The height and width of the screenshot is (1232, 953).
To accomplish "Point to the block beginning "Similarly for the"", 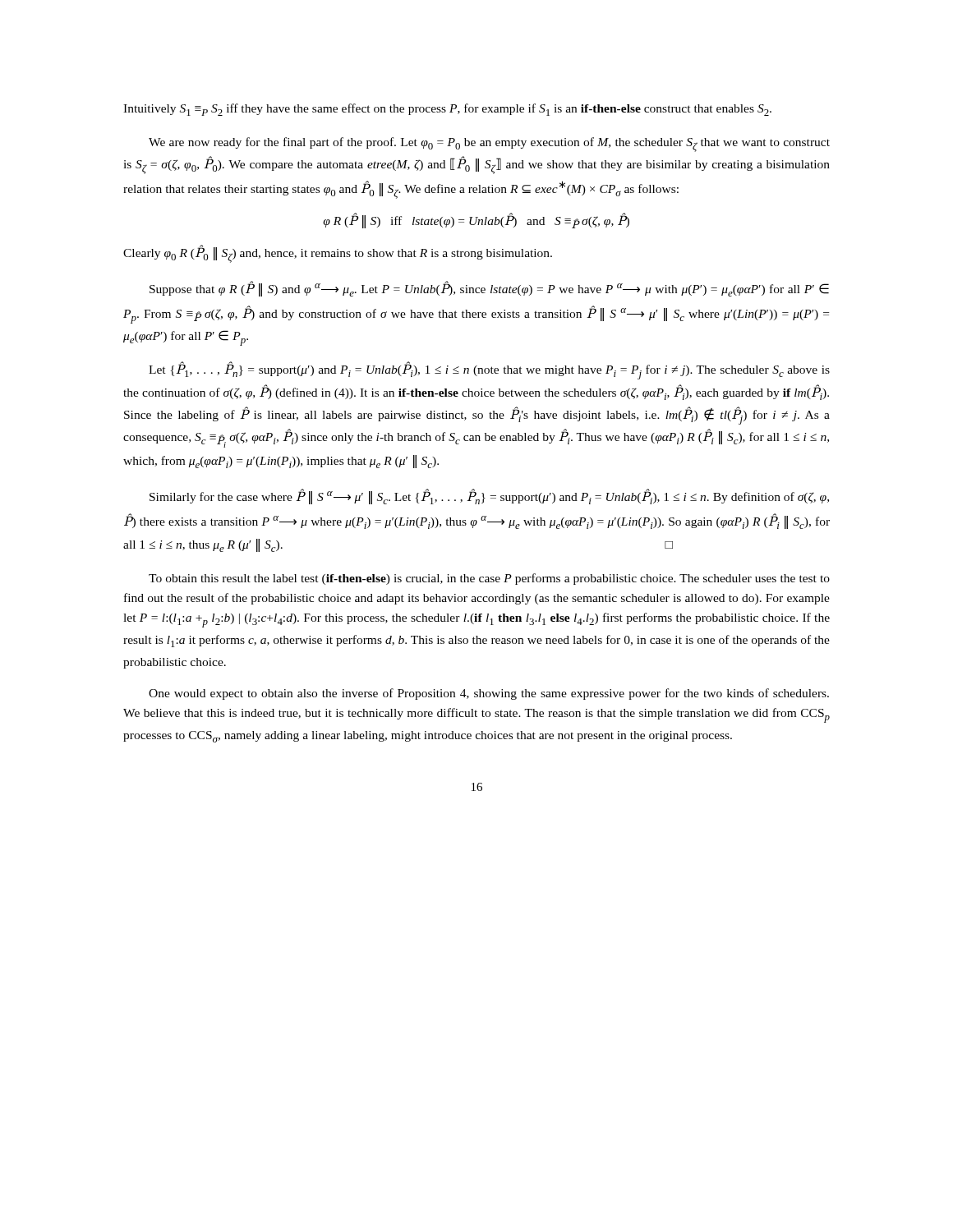I will pos(476,521).
